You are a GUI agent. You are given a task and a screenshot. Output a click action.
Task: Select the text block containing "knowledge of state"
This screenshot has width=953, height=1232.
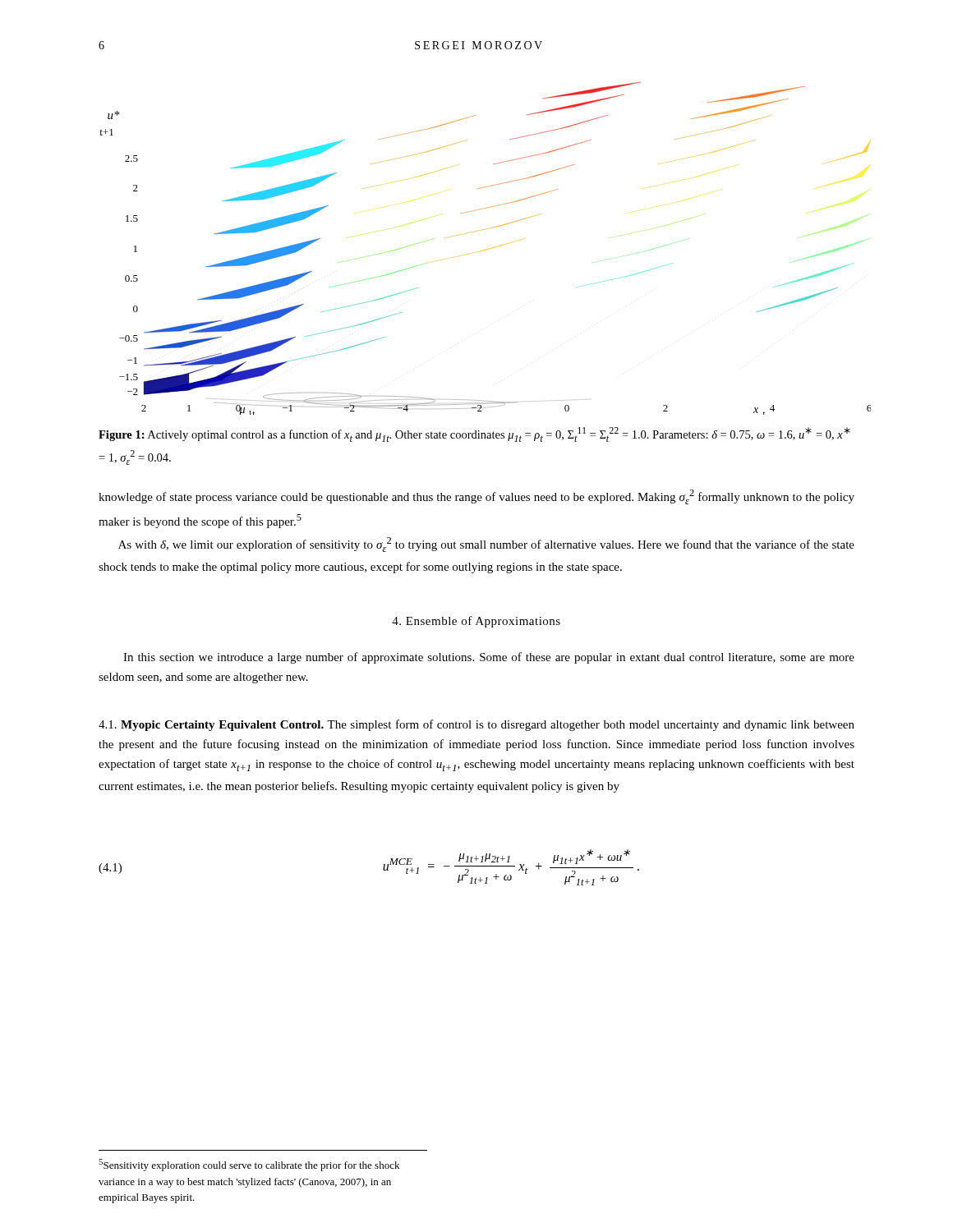(x=476, y=508)
